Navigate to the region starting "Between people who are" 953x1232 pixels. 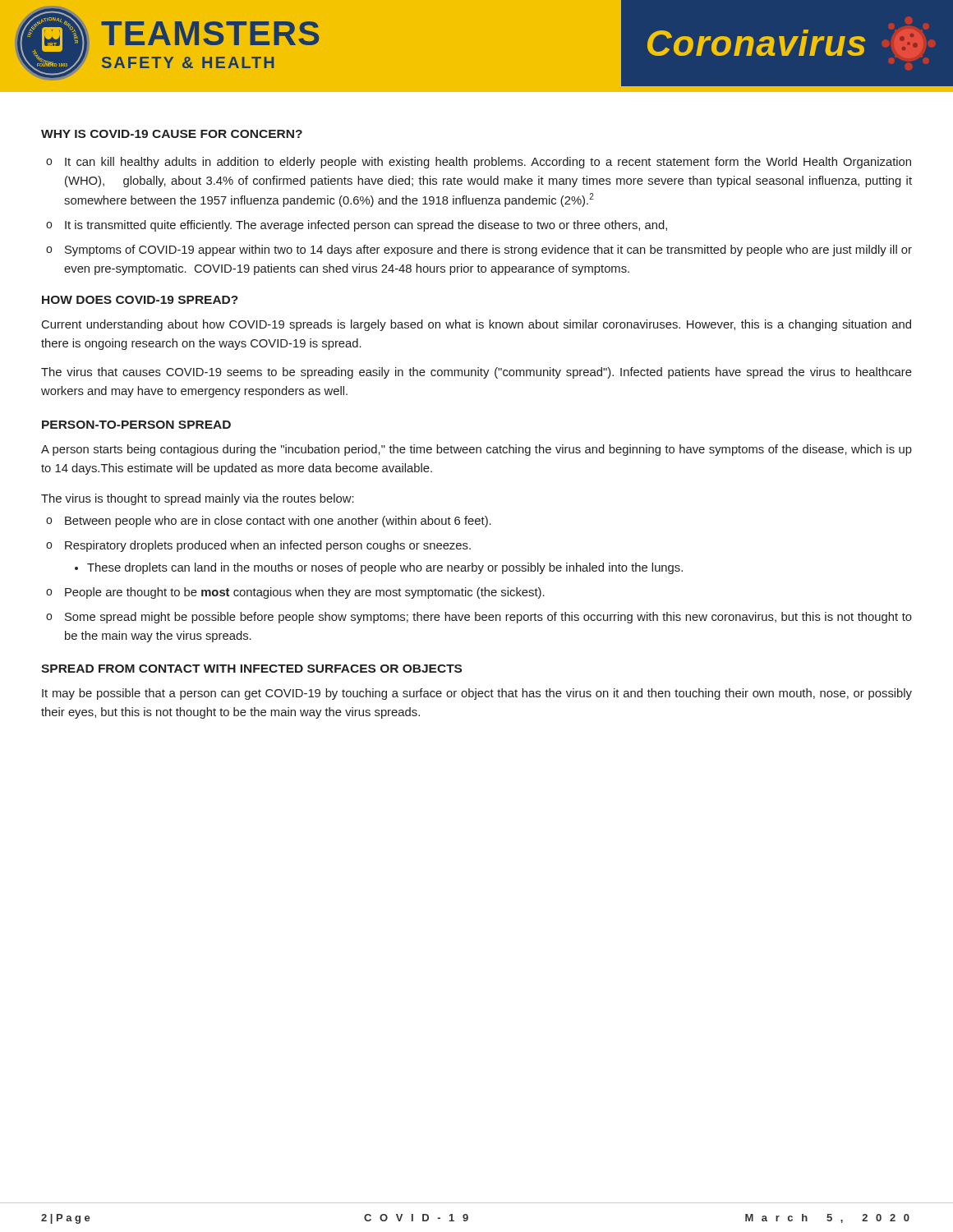pos(278,521)
